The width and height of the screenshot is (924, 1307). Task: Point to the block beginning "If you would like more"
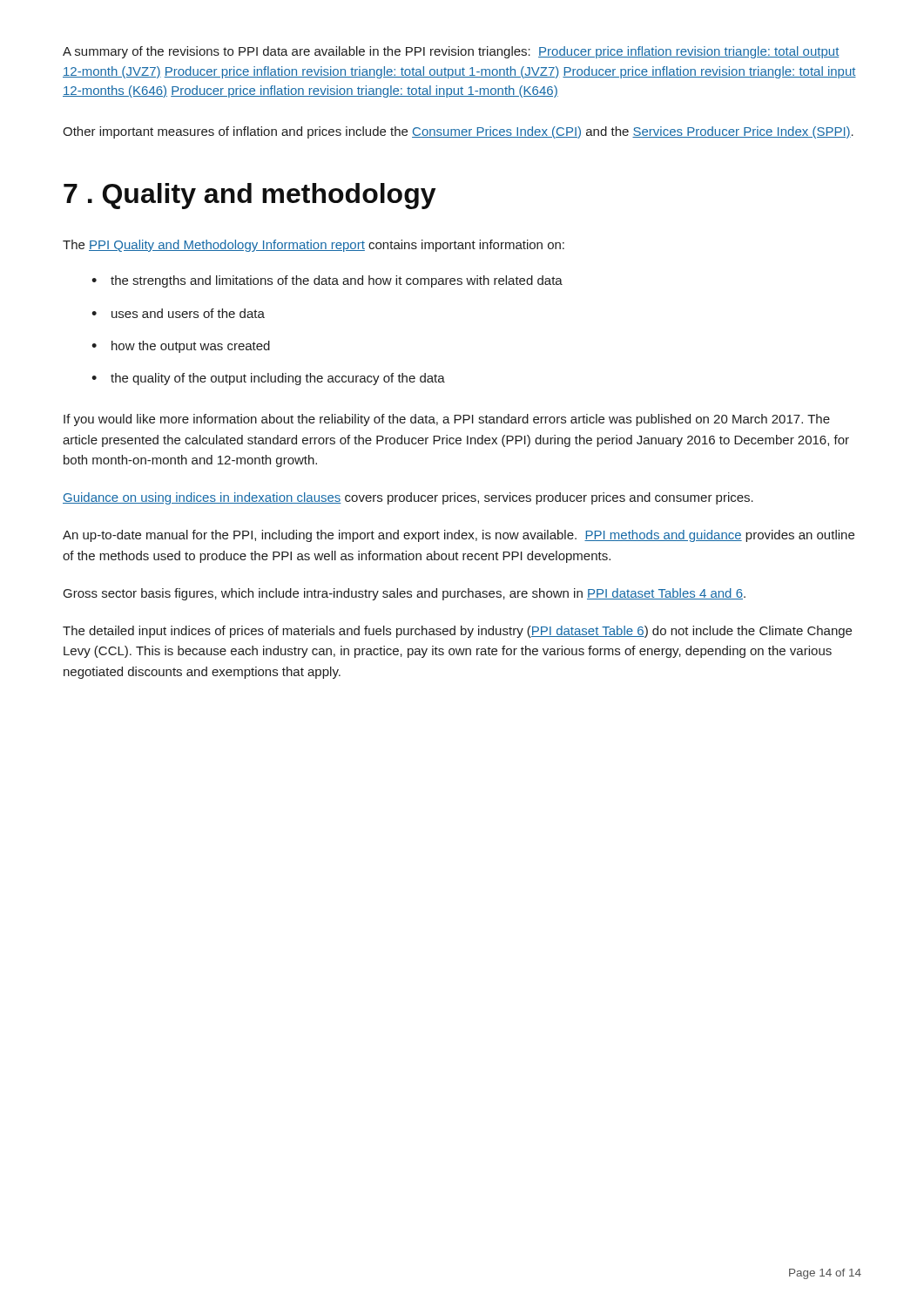tap(456, 439)
